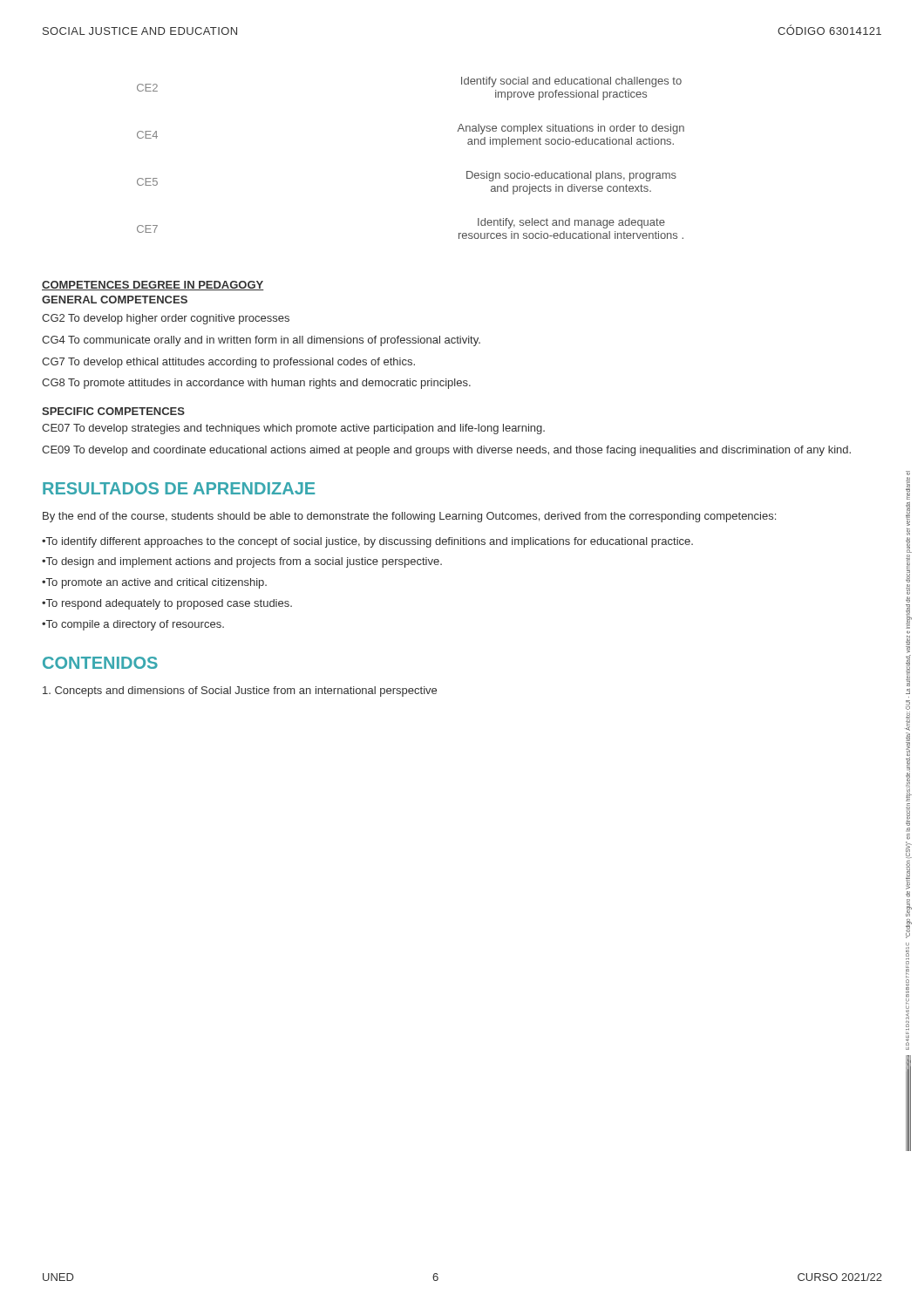This screenshot has height=1308, width=924.
Task: Locate the block of text that opens with "CG8 To promote attitudes in accordance with"
Action: (x=257, y=383)
